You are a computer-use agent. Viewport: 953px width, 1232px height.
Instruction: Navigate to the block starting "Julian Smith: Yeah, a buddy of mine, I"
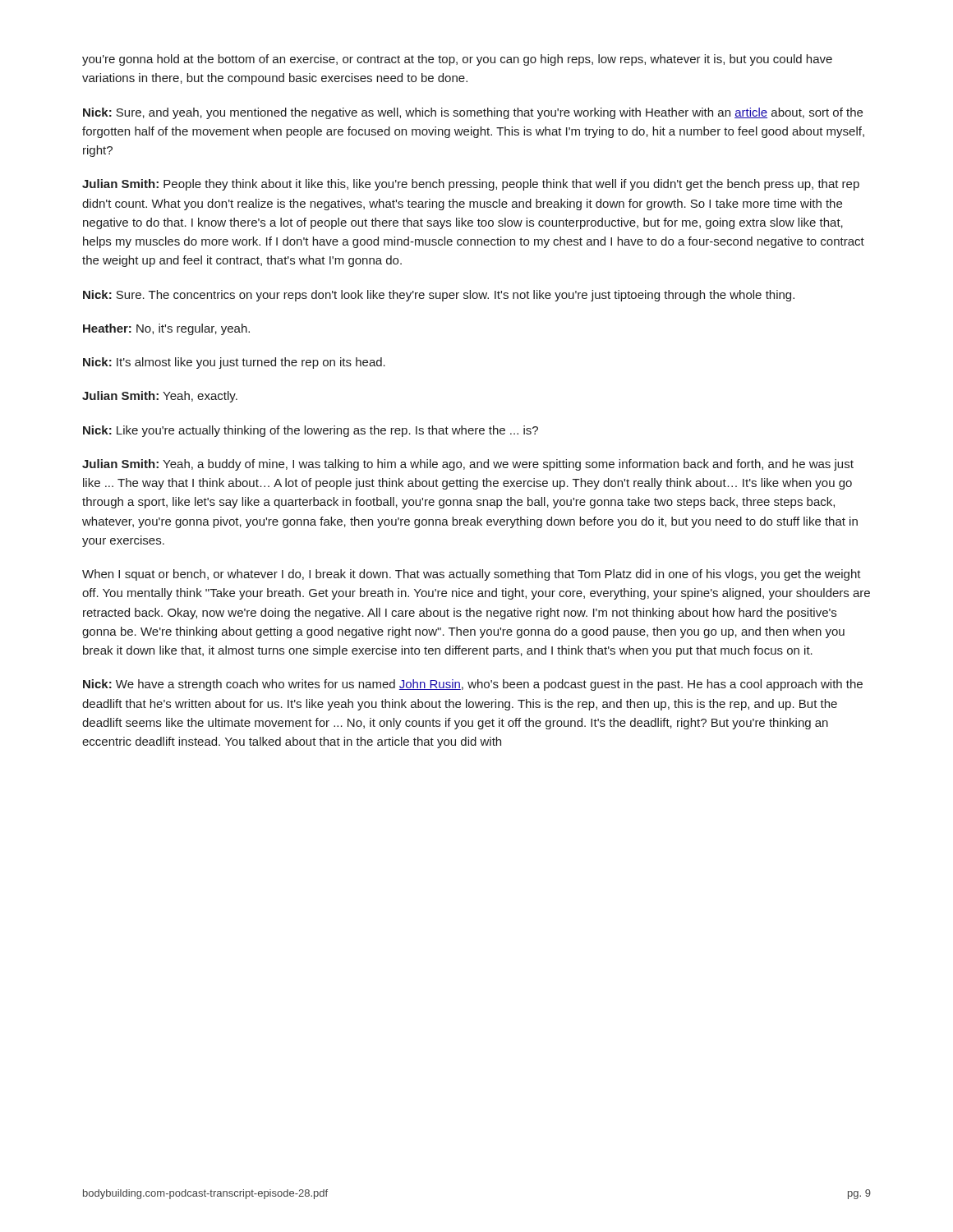point(470,502)
